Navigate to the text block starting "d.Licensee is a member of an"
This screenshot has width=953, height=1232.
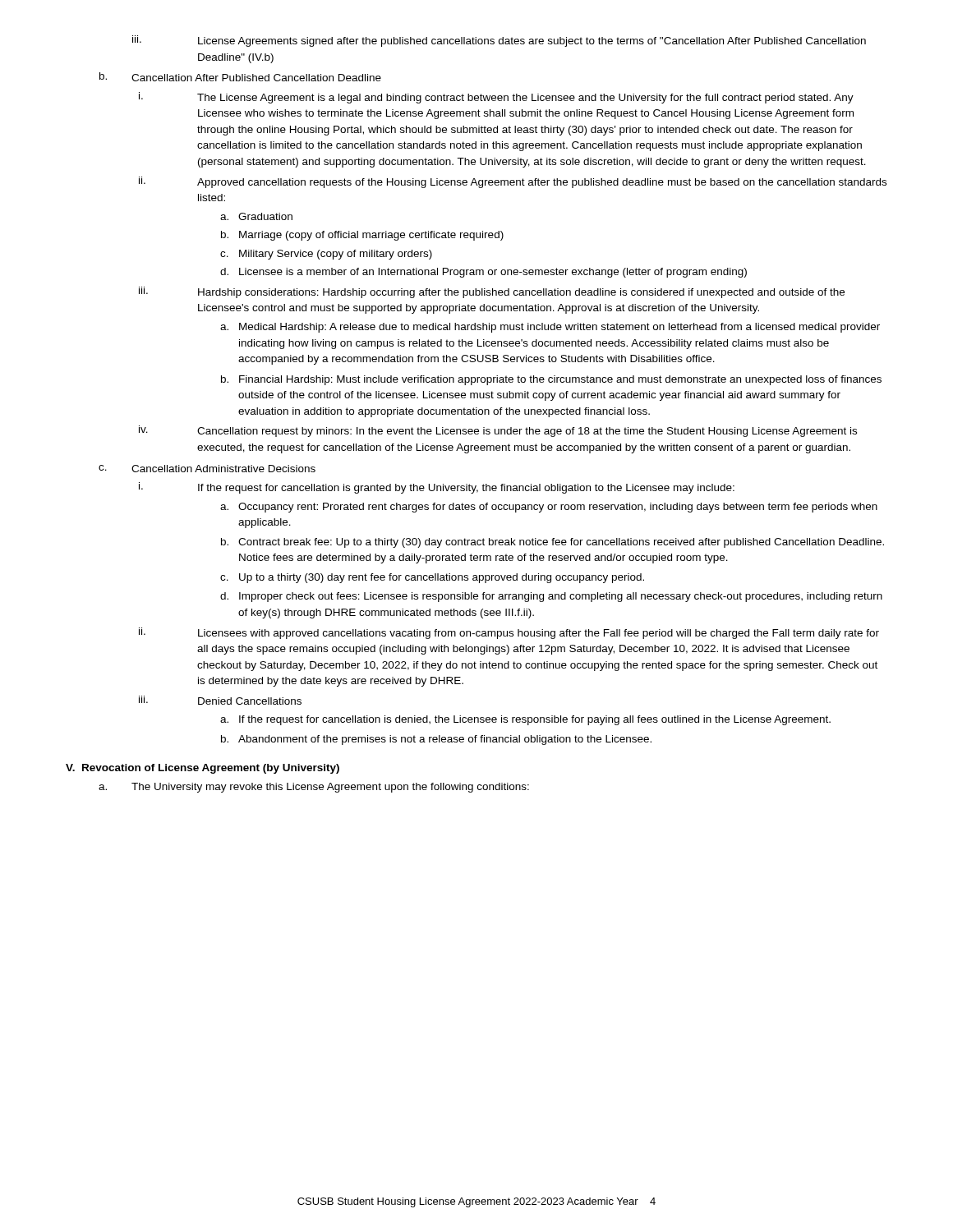554,272
